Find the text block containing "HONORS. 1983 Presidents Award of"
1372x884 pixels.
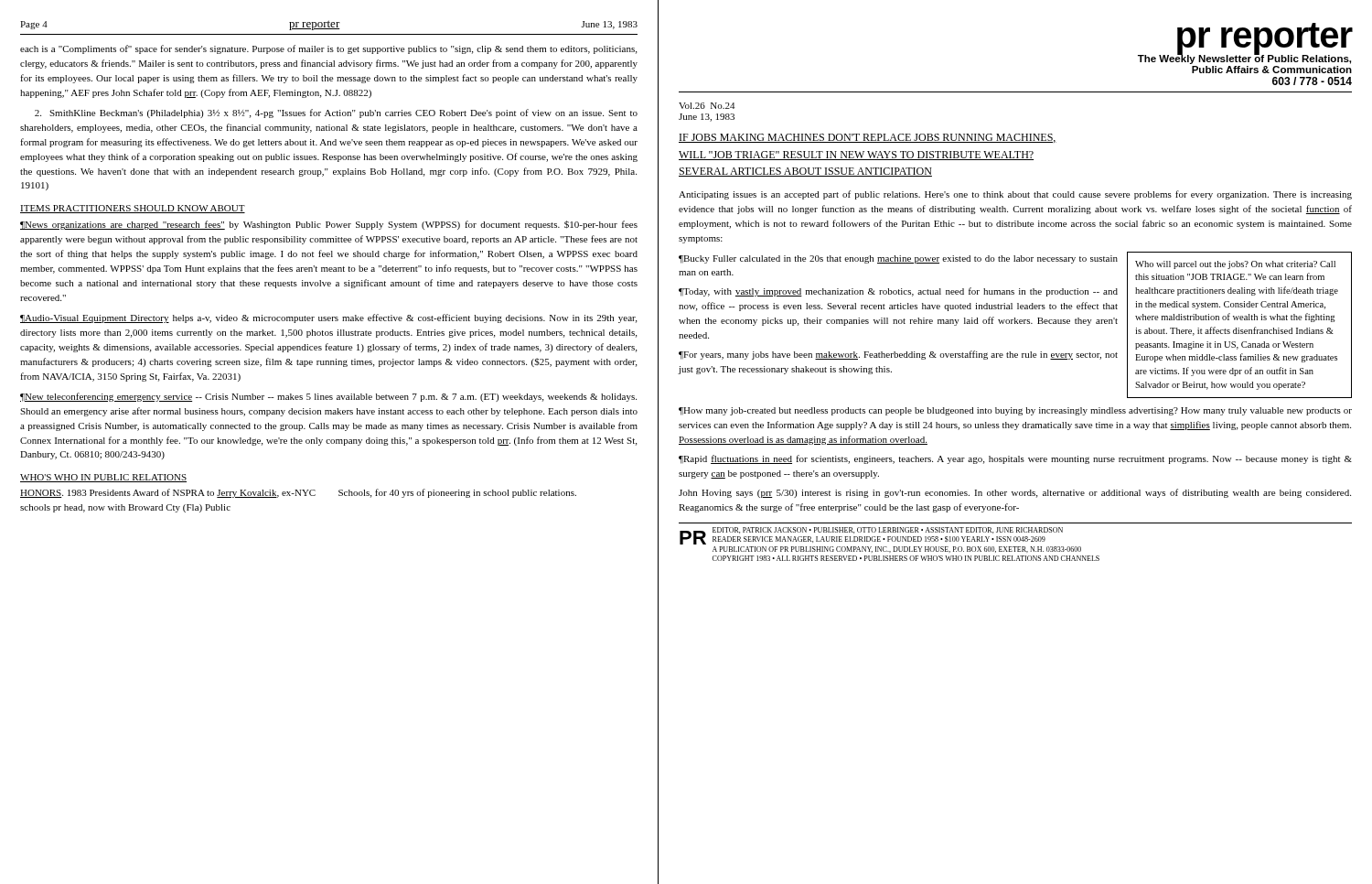click(x=168, y=500)
